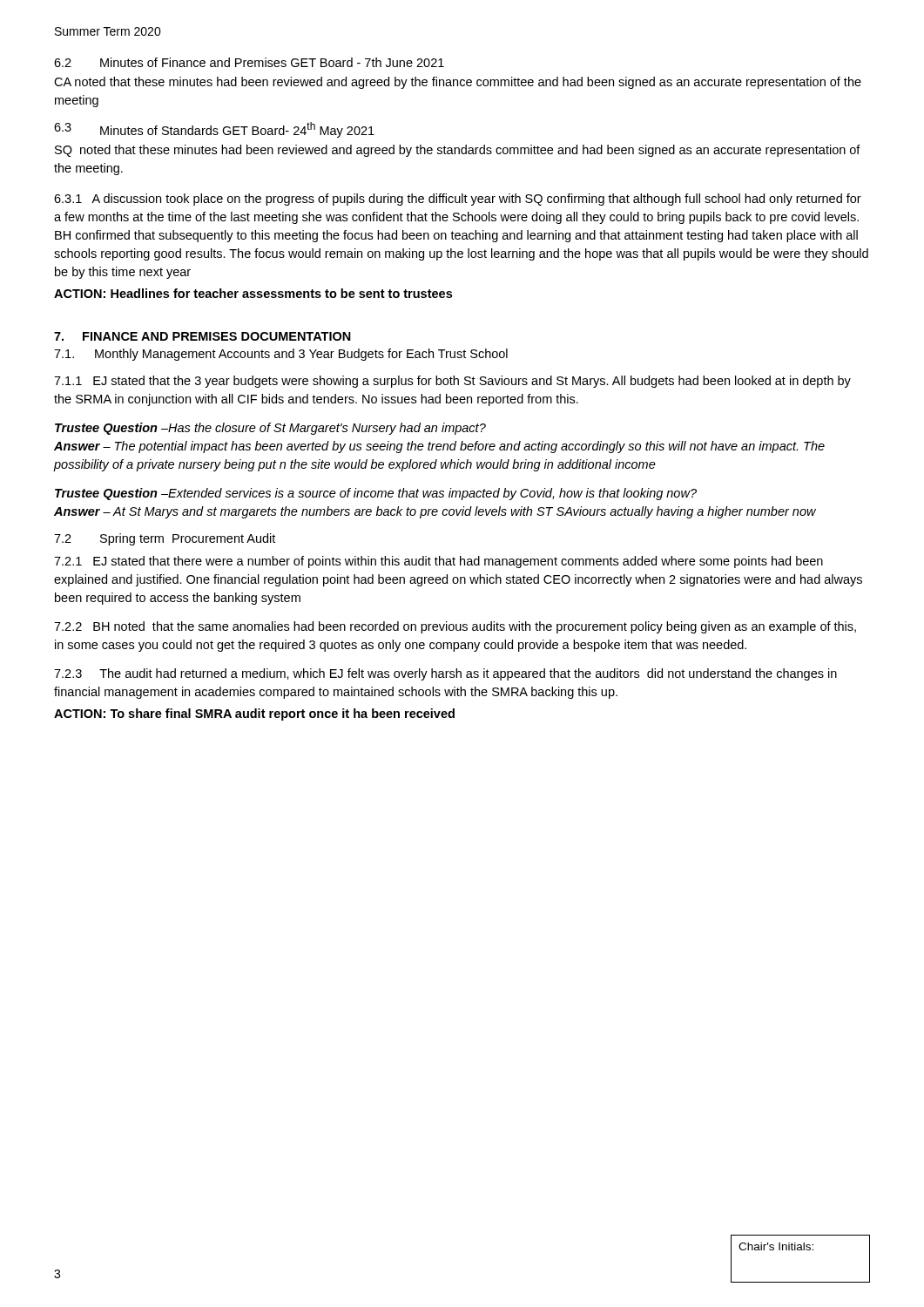
Task: Find the text block containing "CA noted that these minutes had been reviewed"
Action: click(458, 91)
